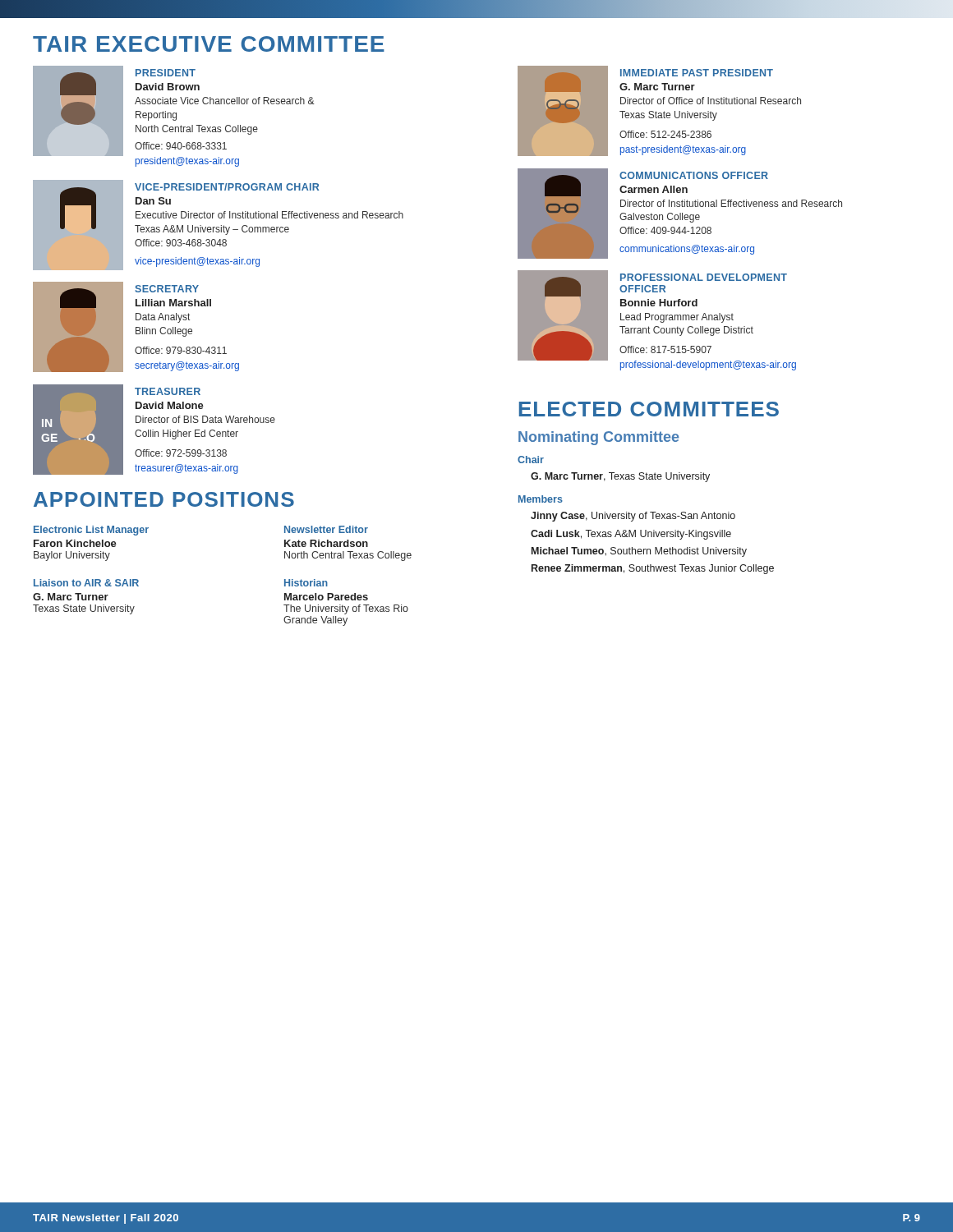Image resolution: width=953 pixels, height=1232 pixels.
Task: Select the section header that says "Nominating Committee"
Action: pos(598,437)
